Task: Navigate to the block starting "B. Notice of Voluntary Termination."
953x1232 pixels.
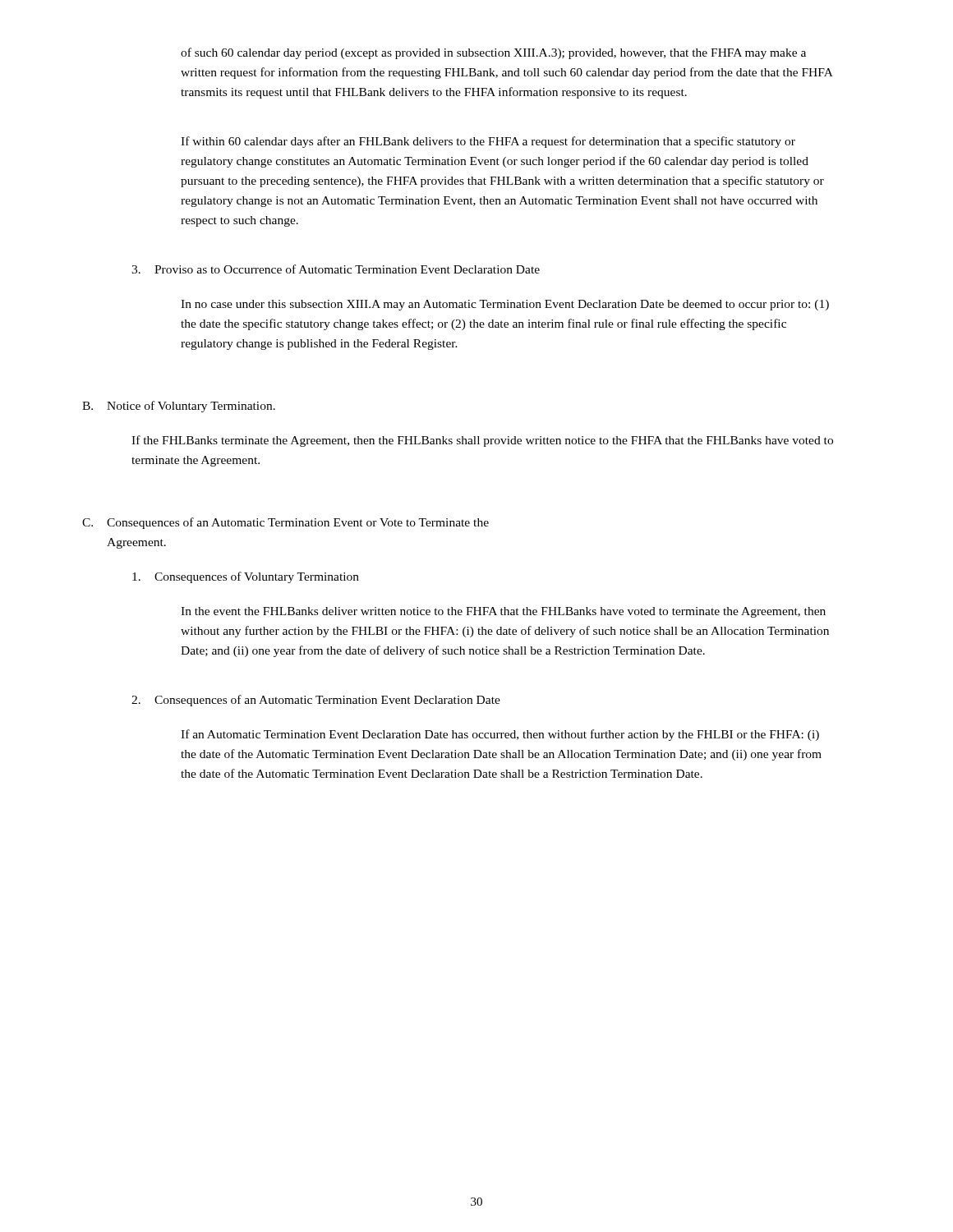Action: (x=179, y=406)
